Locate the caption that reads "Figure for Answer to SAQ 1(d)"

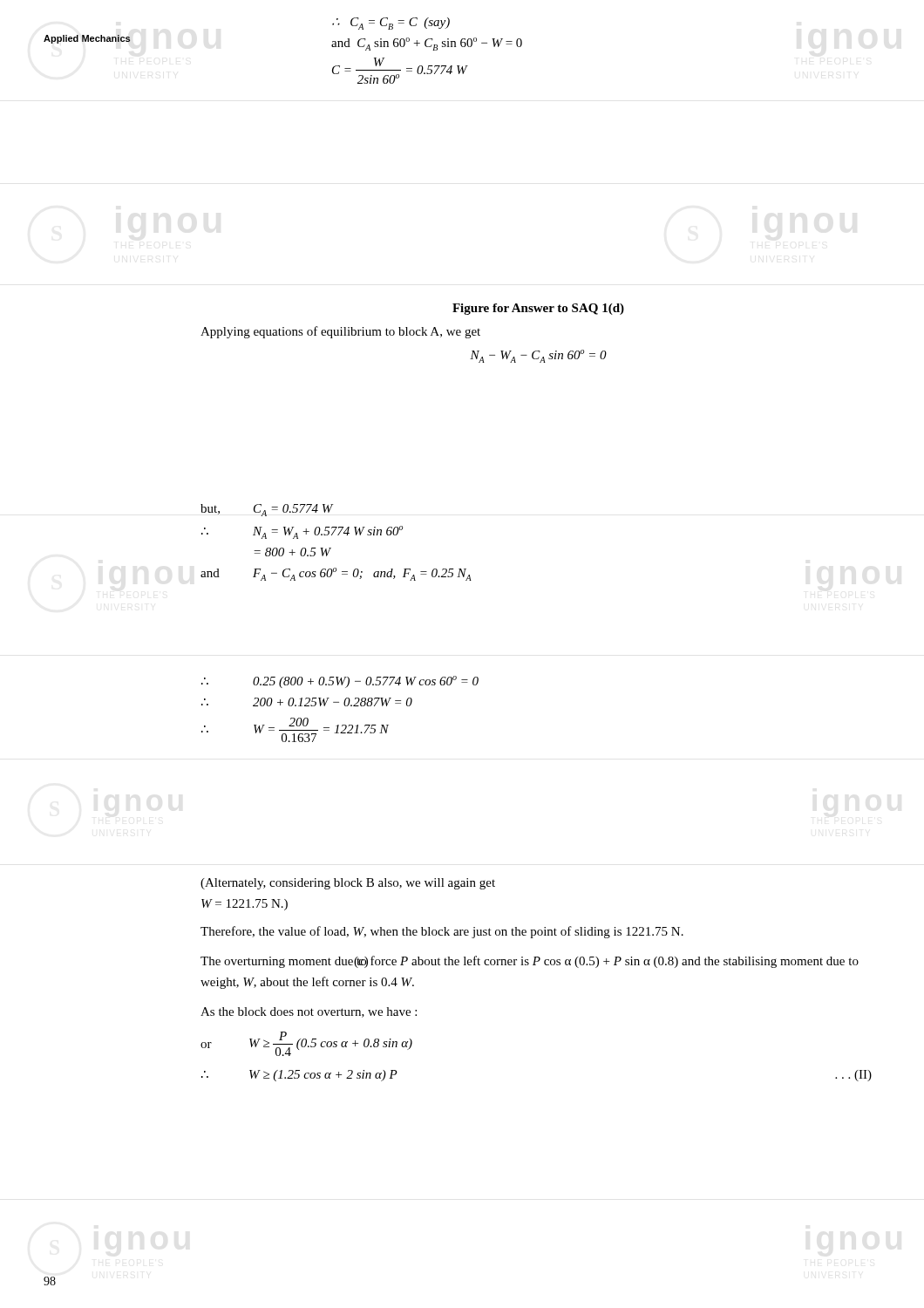pos(538,308)
